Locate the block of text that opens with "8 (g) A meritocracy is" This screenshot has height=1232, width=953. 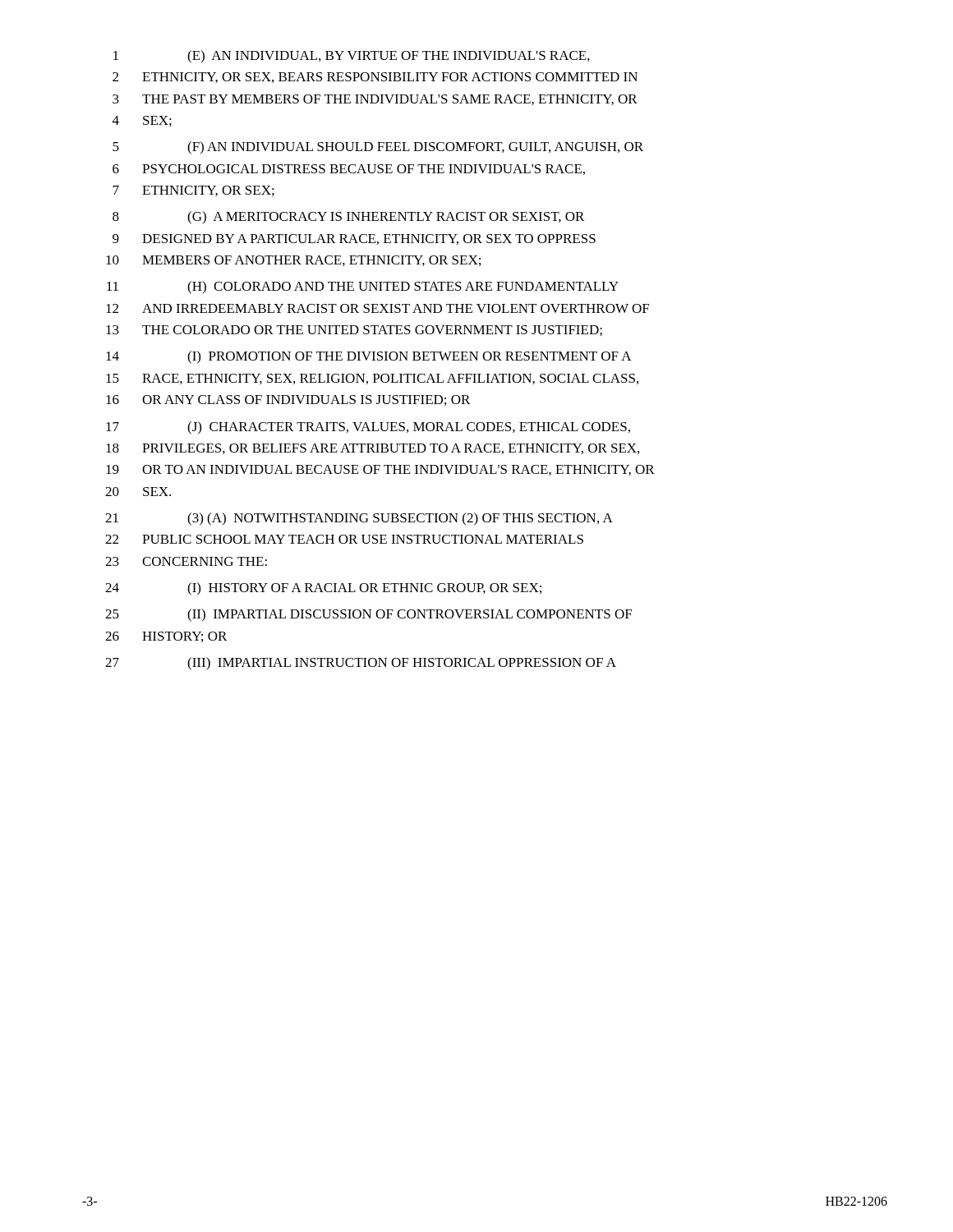click(485, 239)
